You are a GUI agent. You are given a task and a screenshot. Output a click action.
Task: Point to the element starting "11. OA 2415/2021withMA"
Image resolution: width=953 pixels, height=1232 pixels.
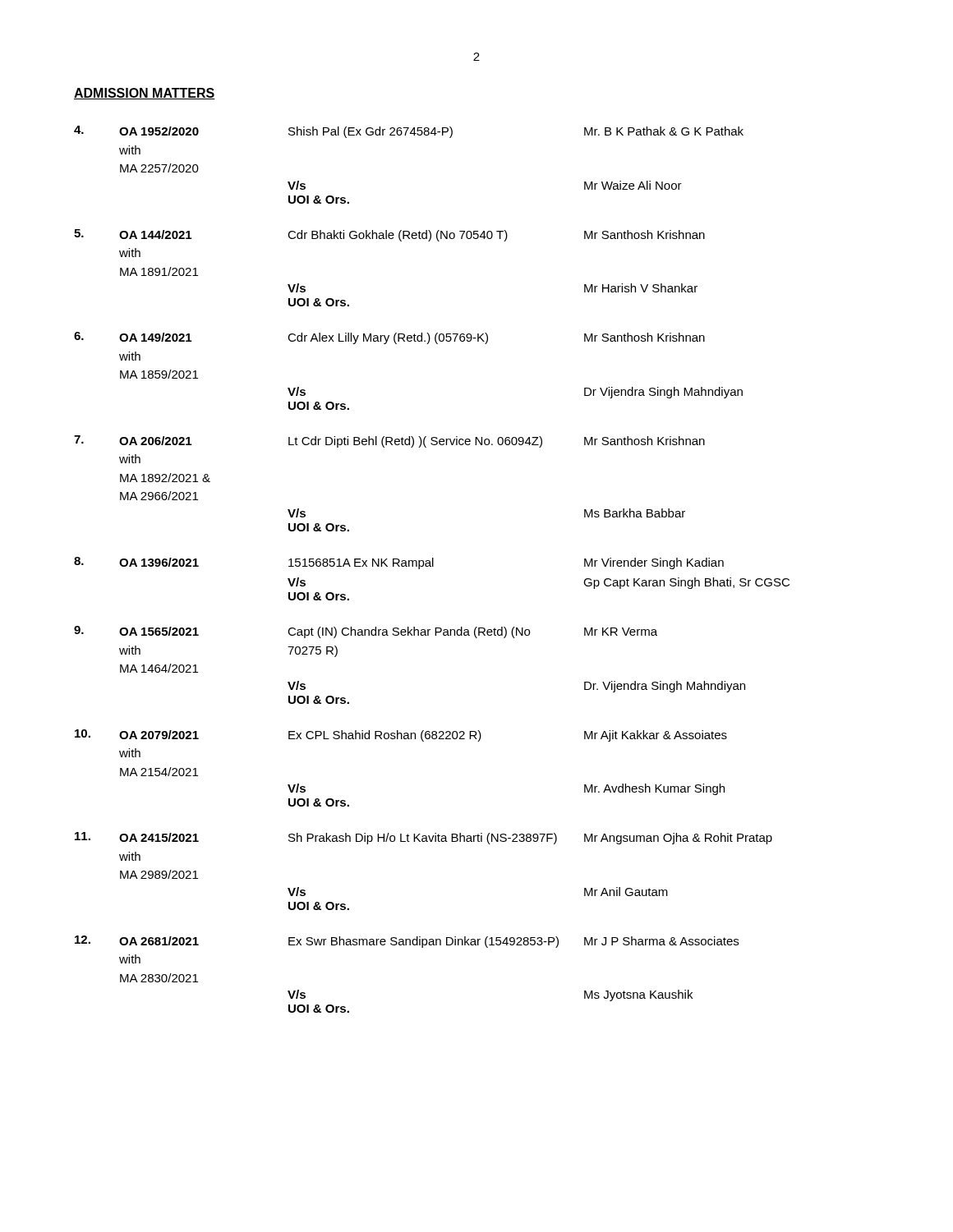[x=424, y=838]
